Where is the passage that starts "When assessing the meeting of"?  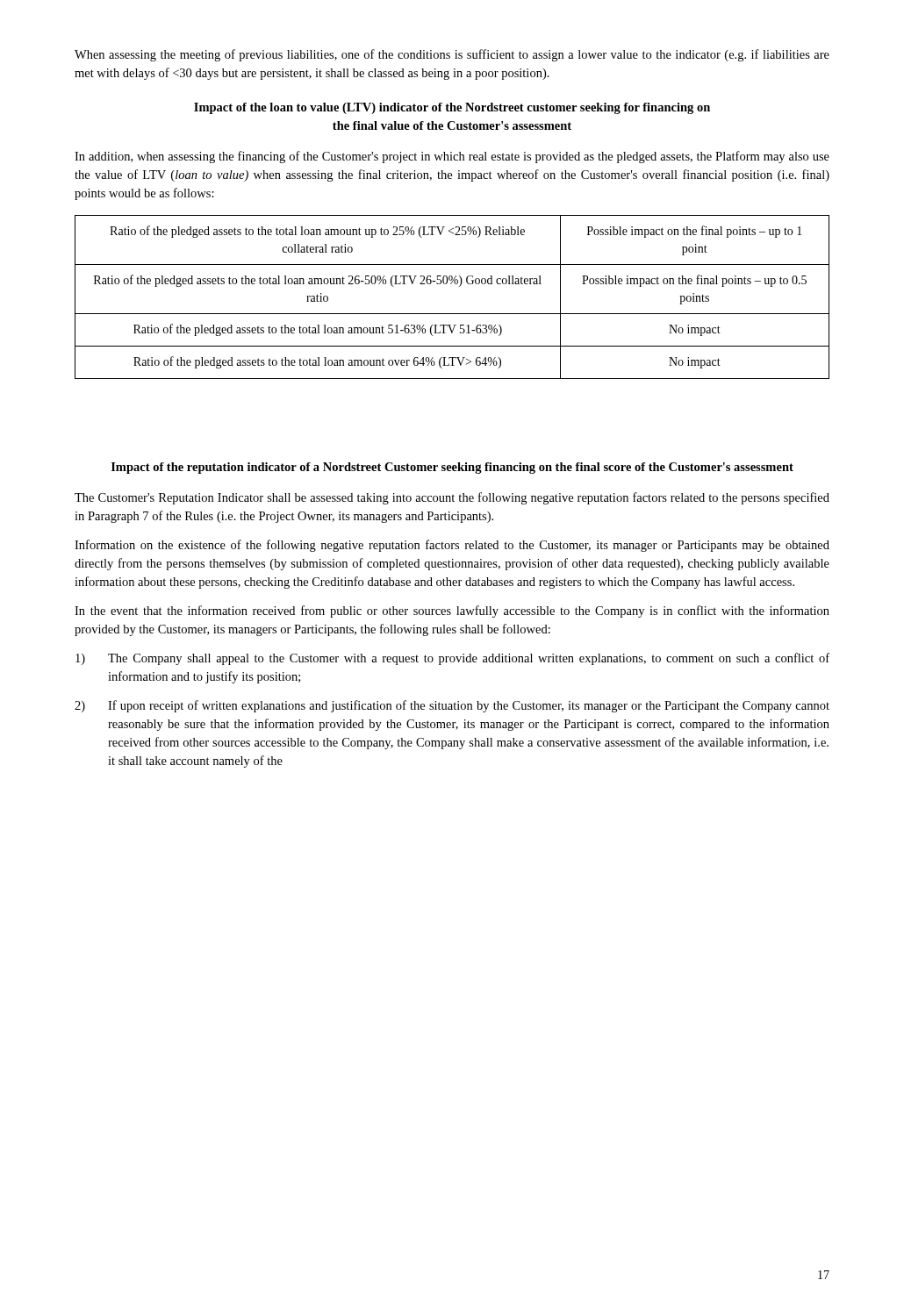click(452, 64)
